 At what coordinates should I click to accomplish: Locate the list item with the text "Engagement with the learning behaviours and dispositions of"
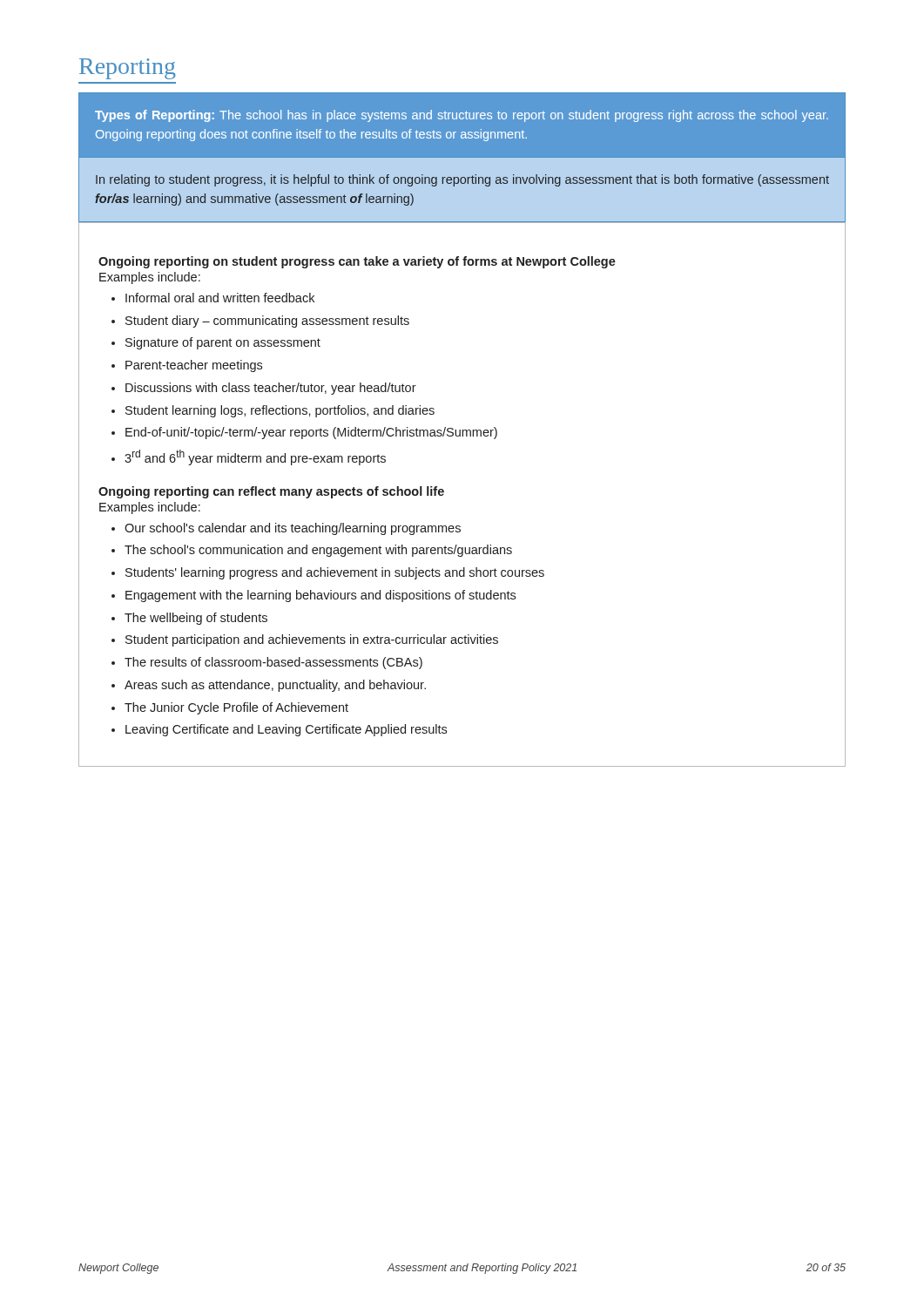[x=320, y=595]
